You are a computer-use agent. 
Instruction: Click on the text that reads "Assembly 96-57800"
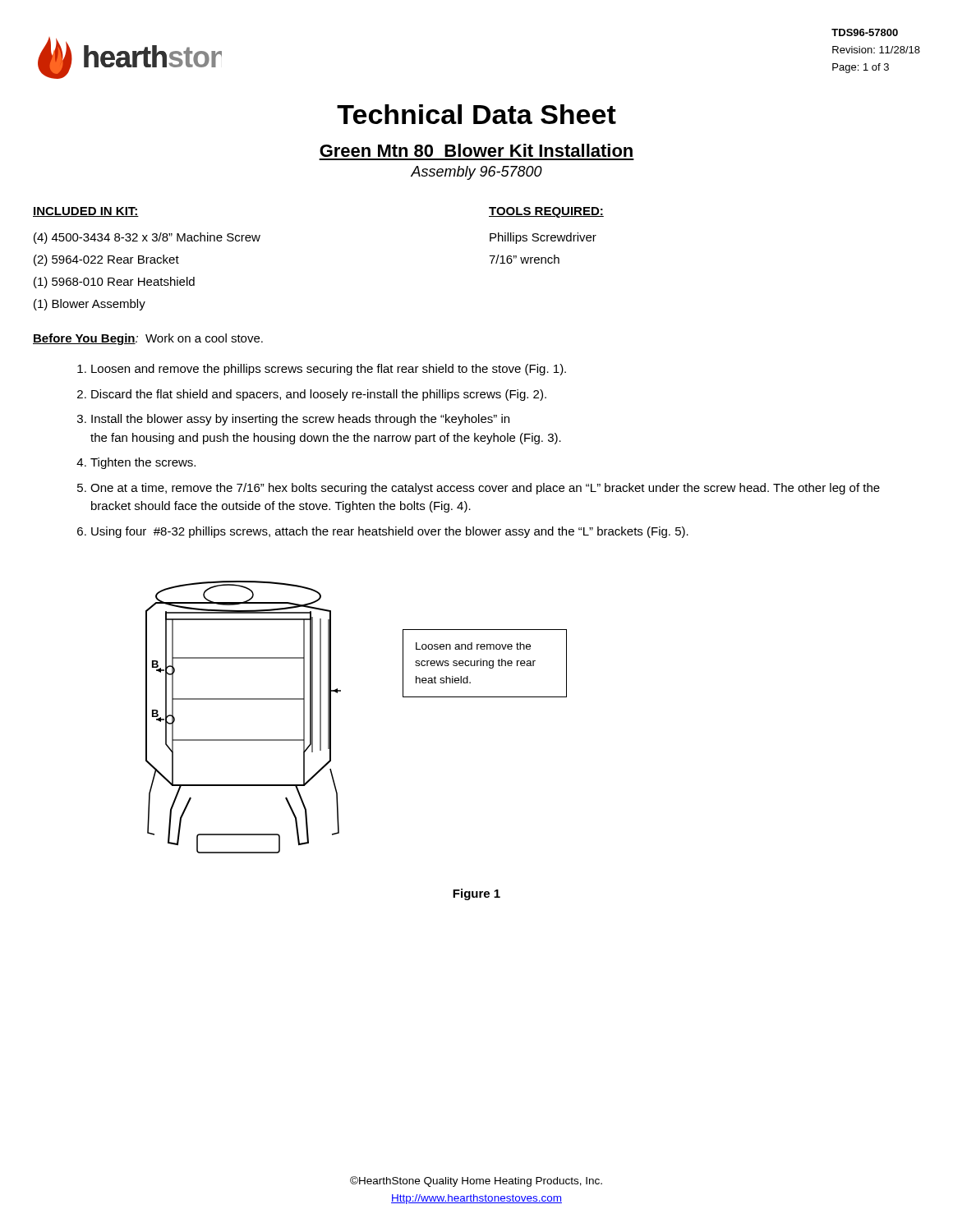(476, 172)
